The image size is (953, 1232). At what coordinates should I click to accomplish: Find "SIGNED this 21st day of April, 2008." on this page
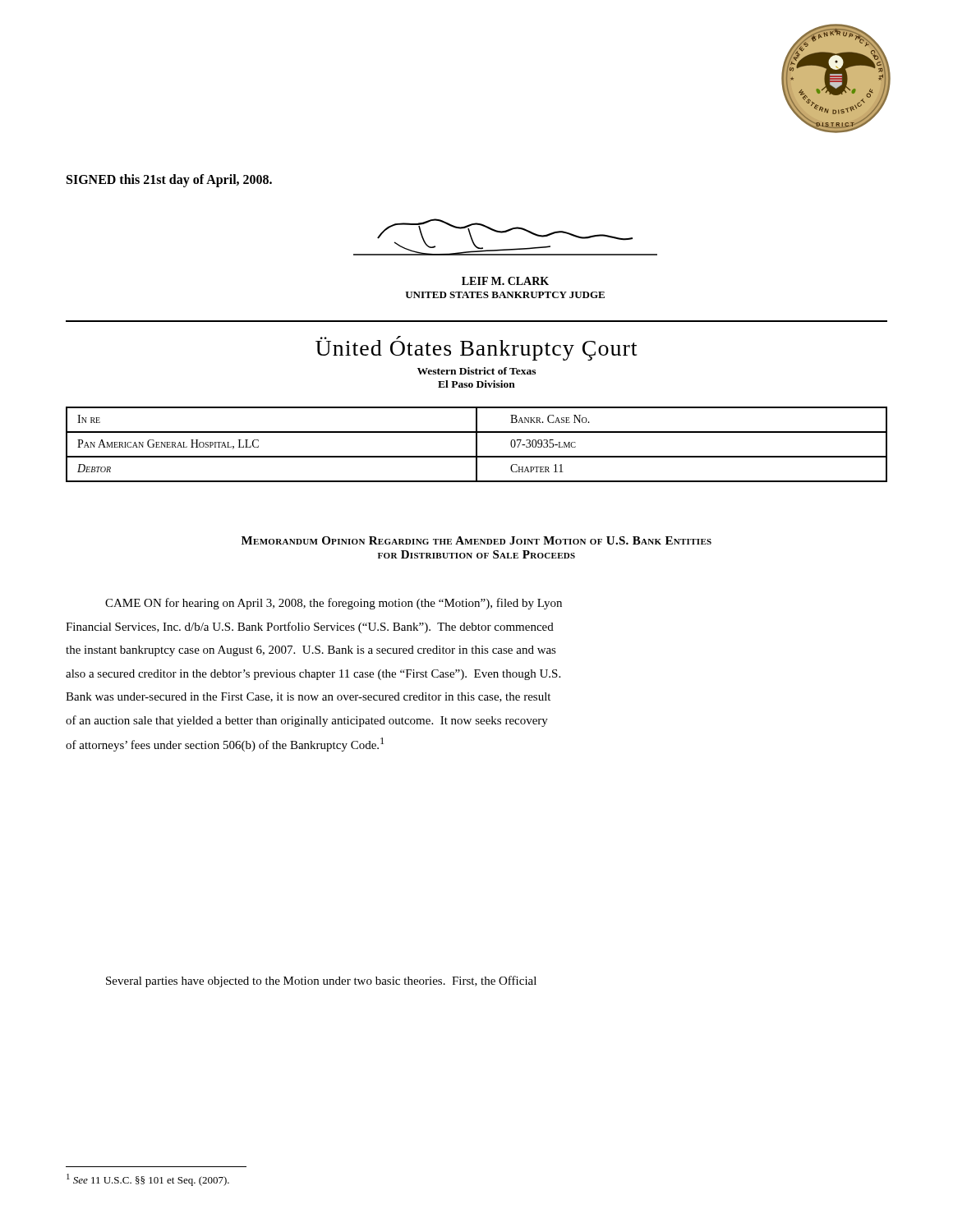[x=169, y=179]
